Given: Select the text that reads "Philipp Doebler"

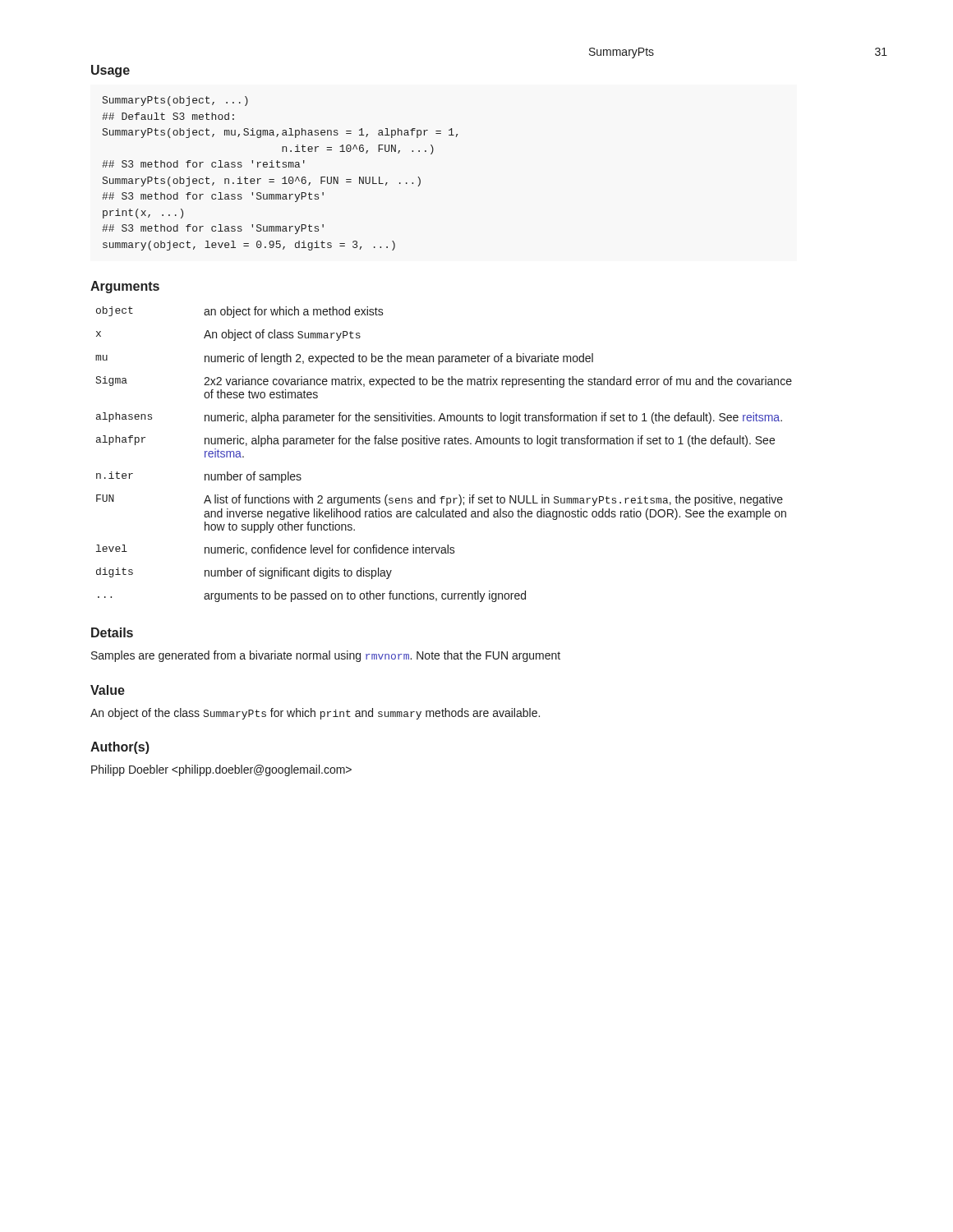Looking at the screenshot, I should pos(221,770).
